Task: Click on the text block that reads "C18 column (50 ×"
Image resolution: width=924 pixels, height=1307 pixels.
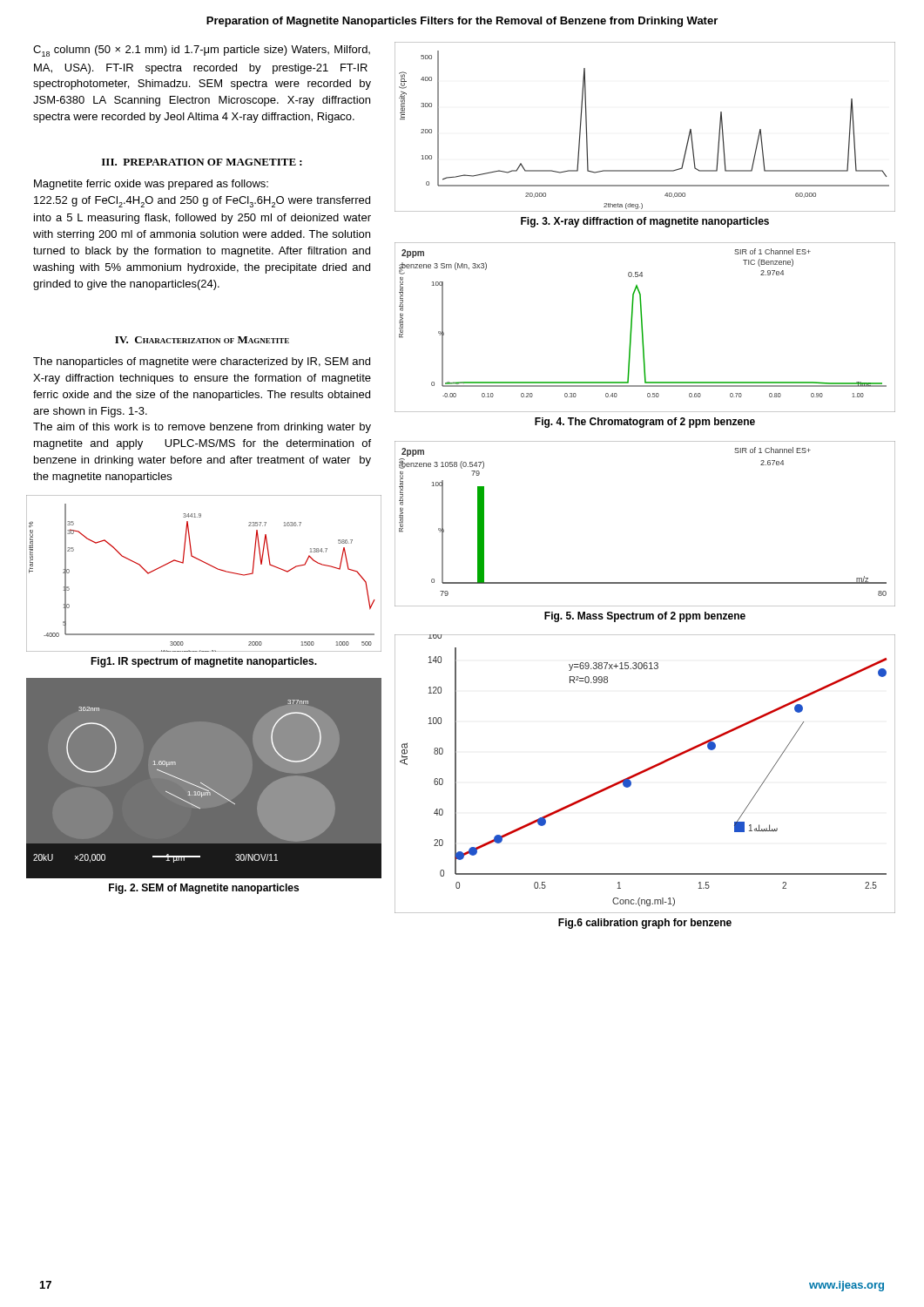Action: tap(202, 83)
